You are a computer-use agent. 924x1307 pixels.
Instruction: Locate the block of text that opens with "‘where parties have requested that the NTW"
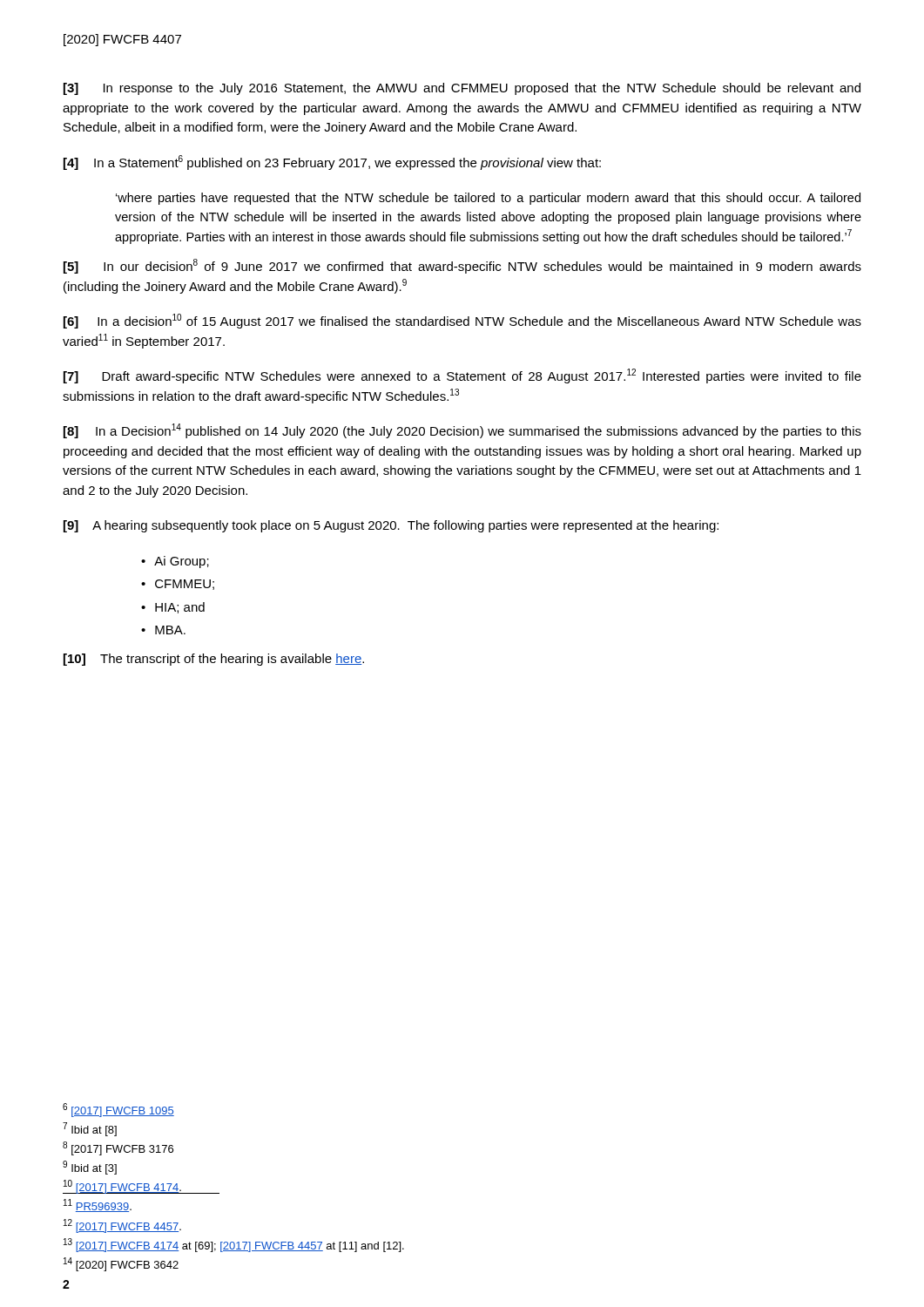pyautogui.click(x=488, y=217)
